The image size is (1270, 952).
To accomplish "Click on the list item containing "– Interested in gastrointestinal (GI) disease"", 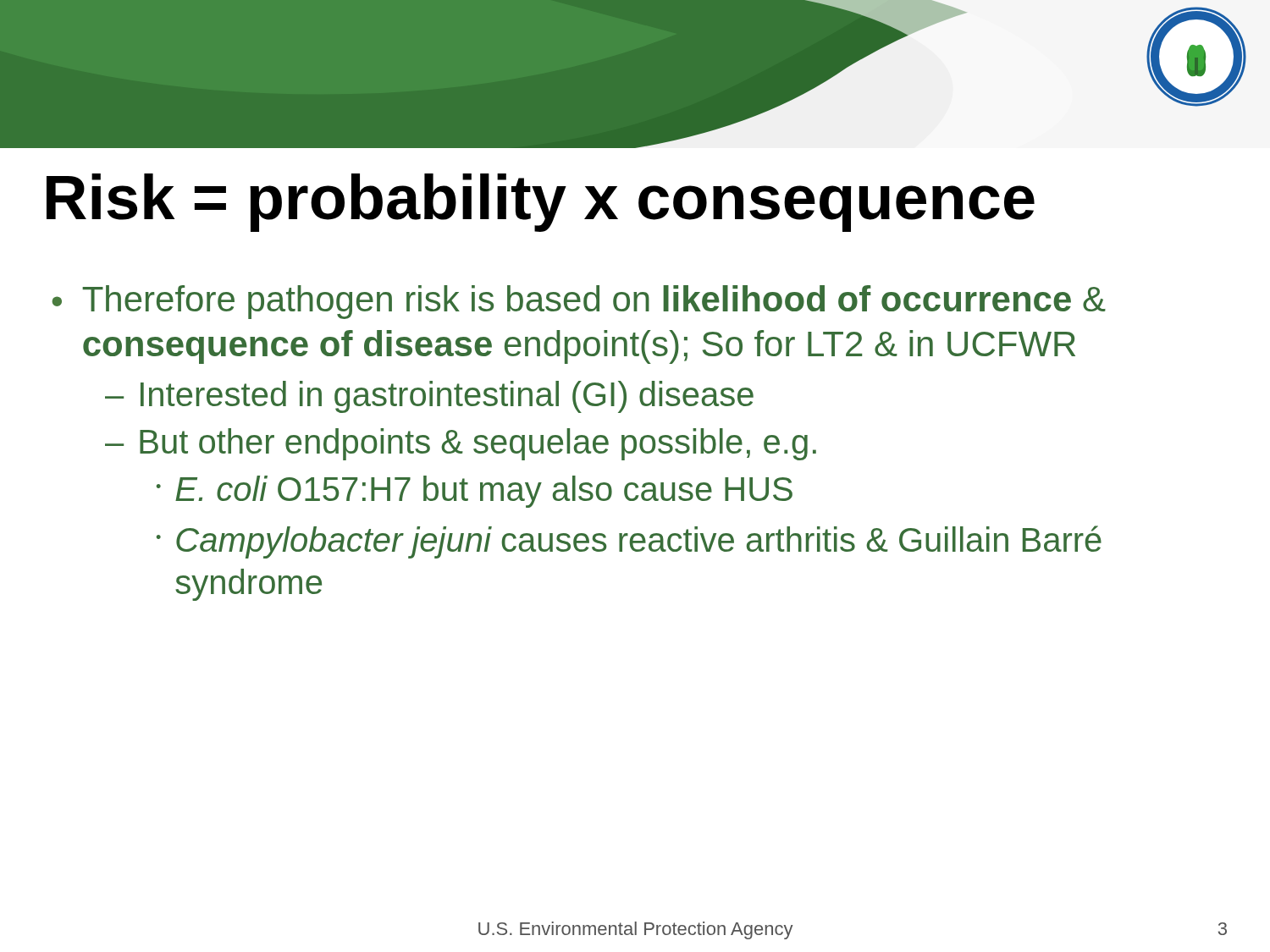I will (x=430, y=394).
